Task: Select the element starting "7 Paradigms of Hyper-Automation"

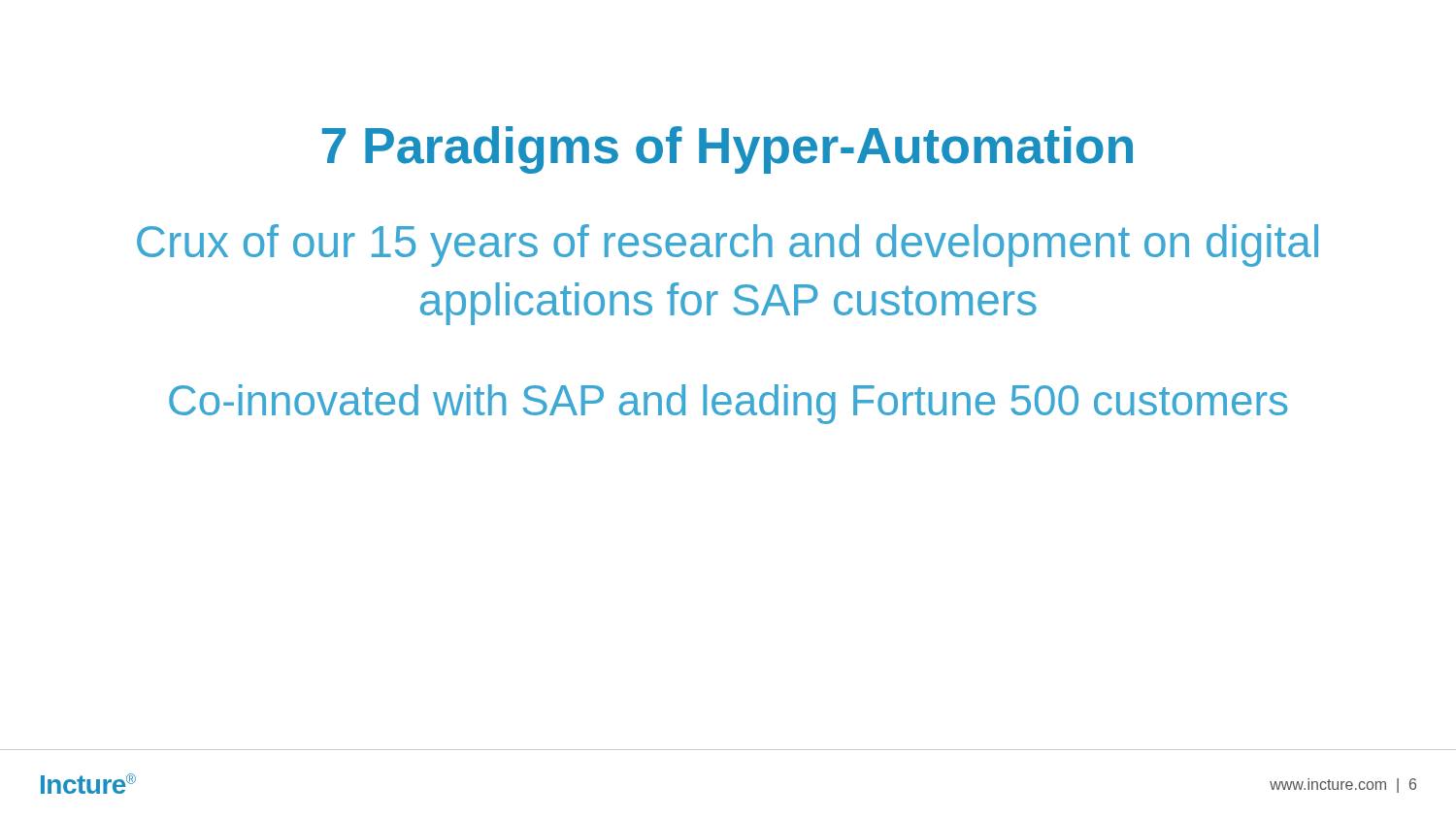Action: (728, 146)
